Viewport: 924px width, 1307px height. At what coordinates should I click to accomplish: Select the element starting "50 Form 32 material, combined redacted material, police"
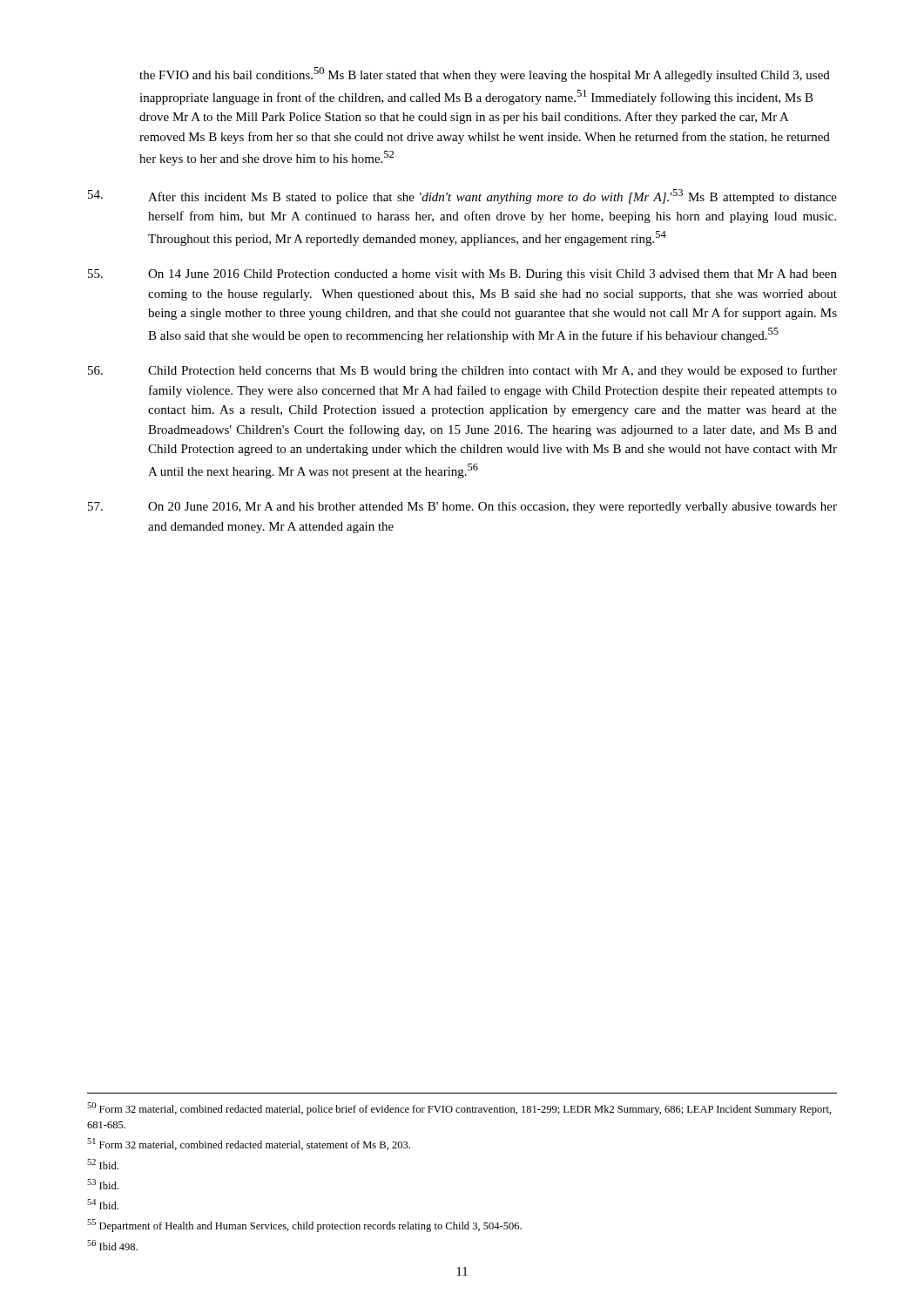459,1109
